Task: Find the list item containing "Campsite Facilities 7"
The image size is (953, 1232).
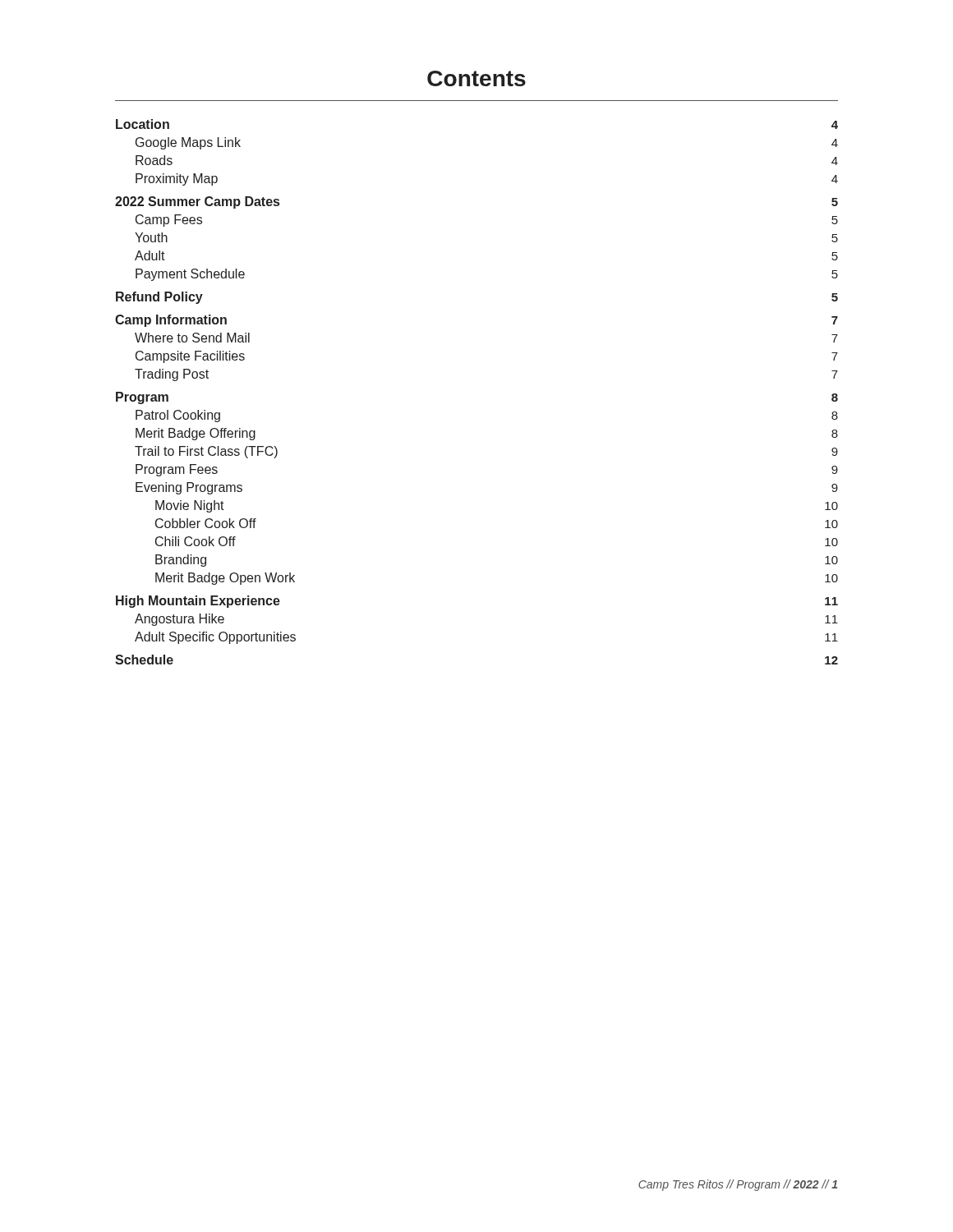Action: (184, 357)
